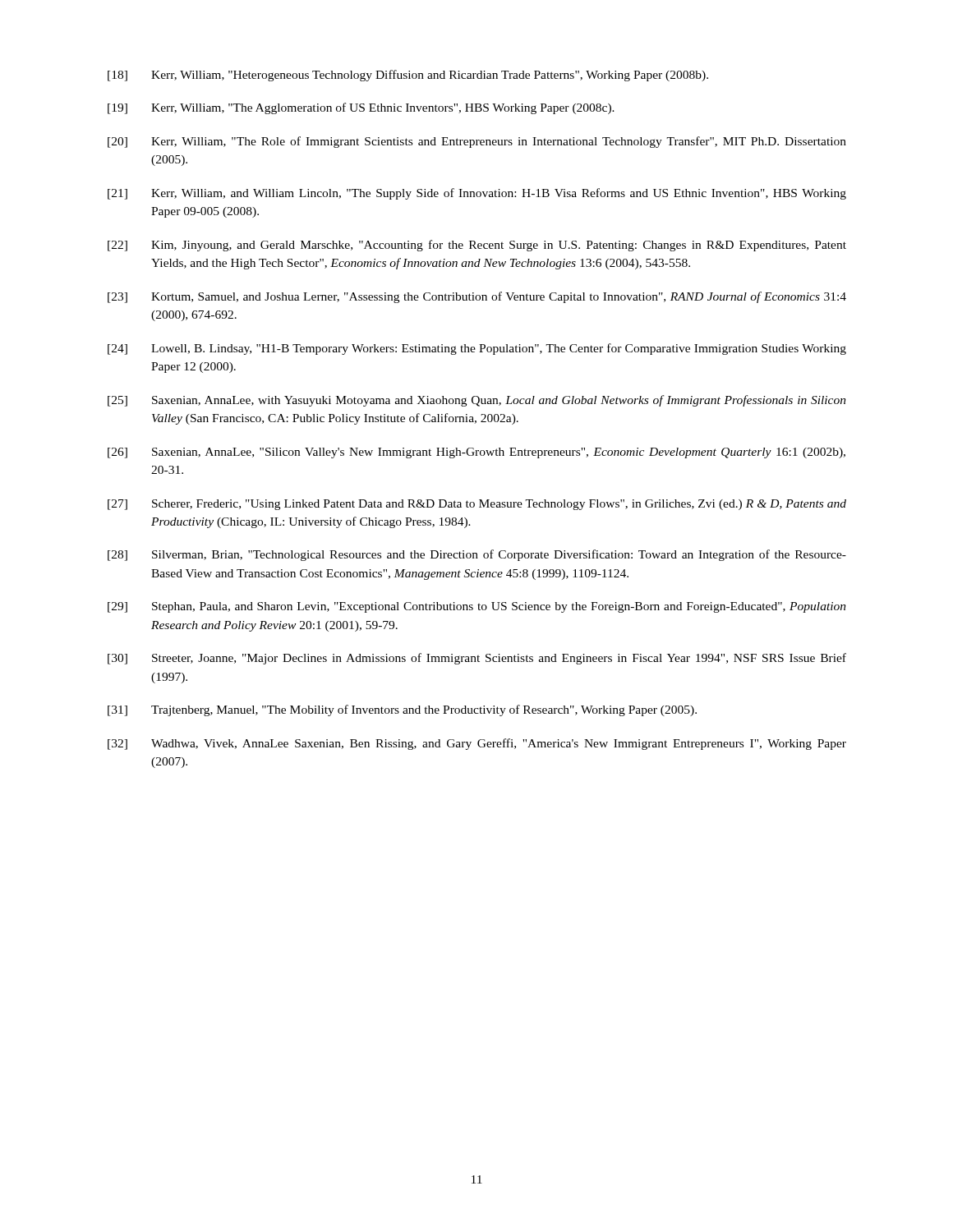This screenshot has height=1232, width=953.
Task: Select the list item containing "[24] Lowell, B."
Action: (476, 357)
